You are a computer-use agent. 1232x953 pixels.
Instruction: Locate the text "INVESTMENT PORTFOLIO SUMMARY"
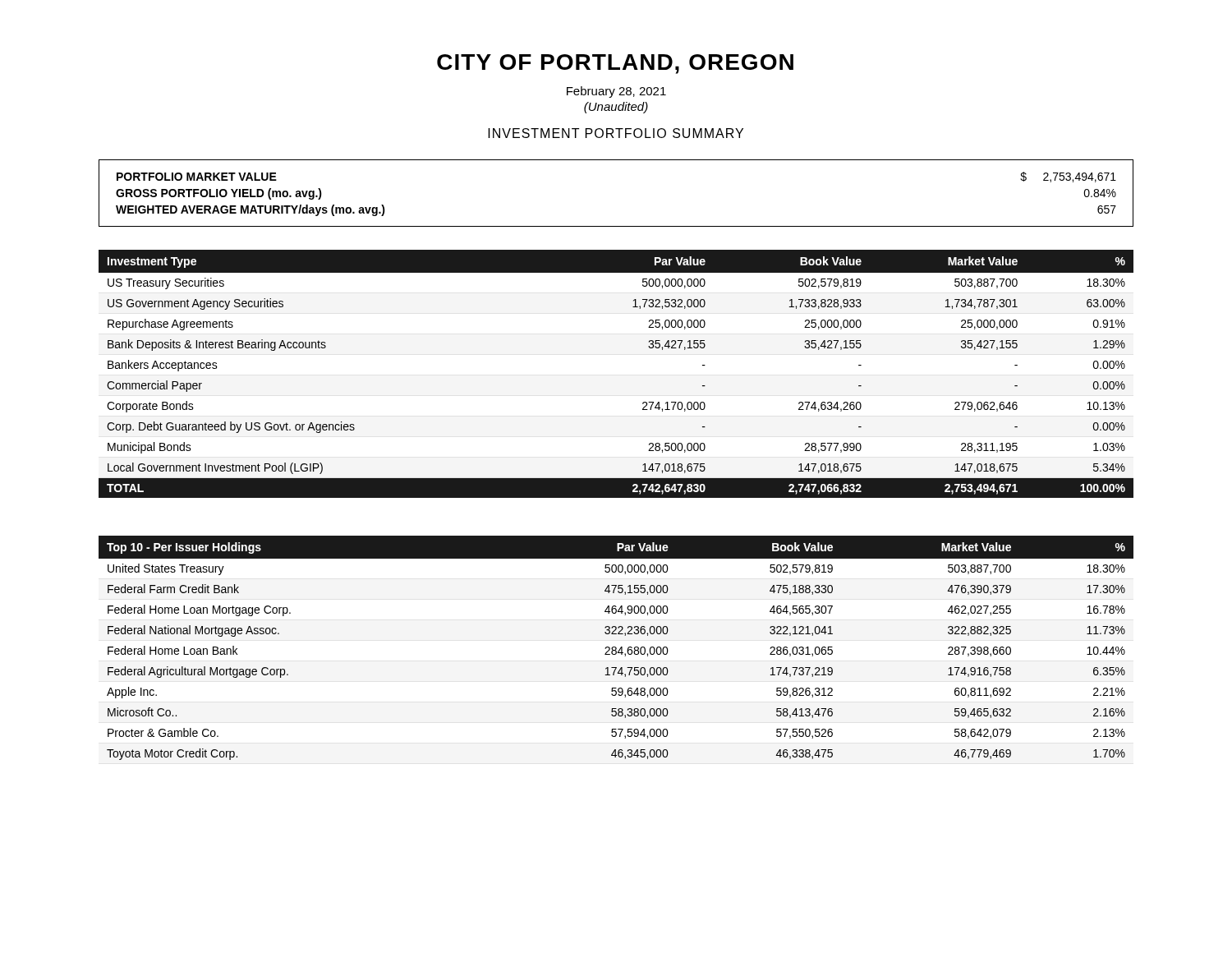(x=616, y=134)
